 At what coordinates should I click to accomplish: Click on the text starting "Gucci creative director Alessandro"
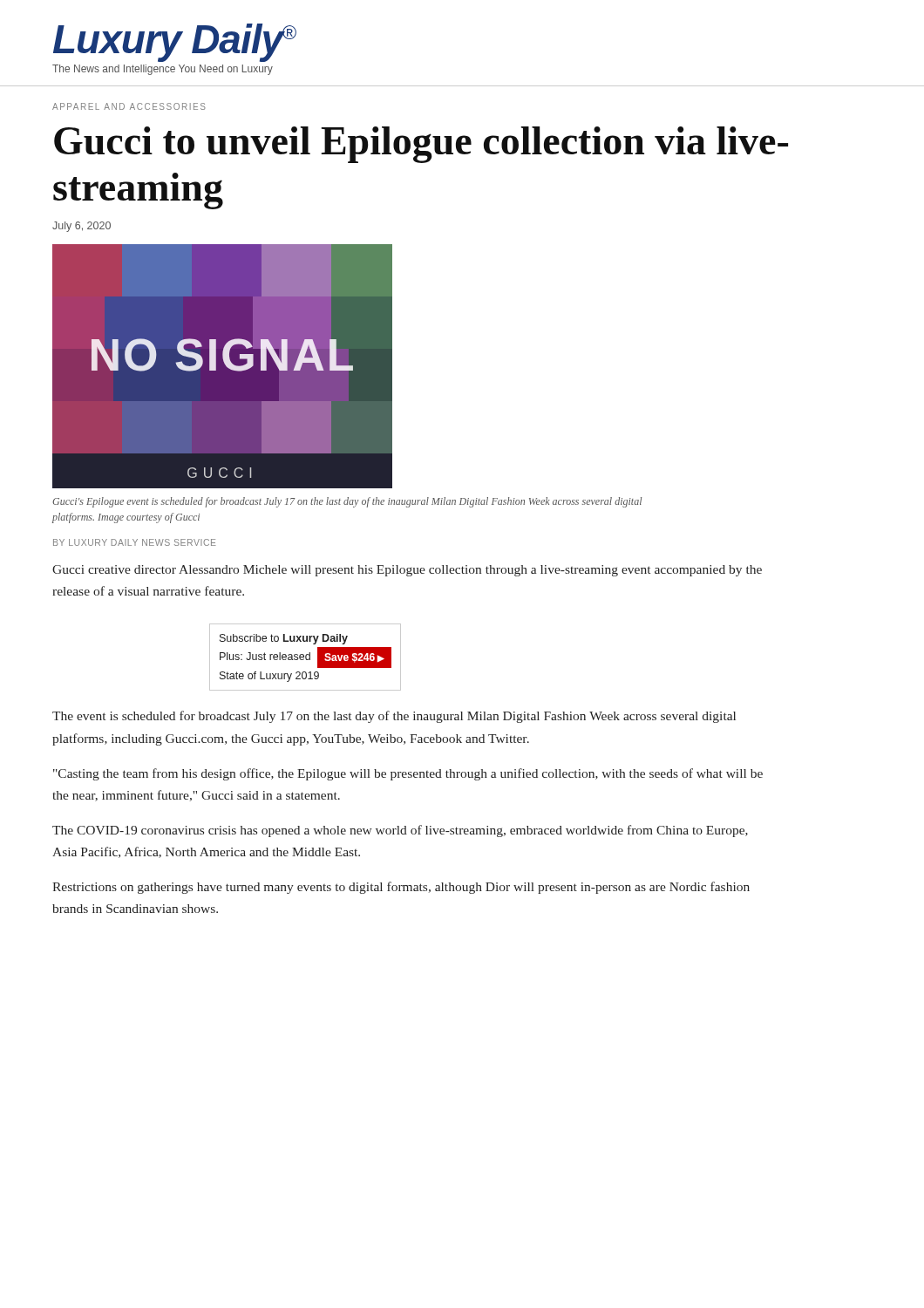[410, 580]
